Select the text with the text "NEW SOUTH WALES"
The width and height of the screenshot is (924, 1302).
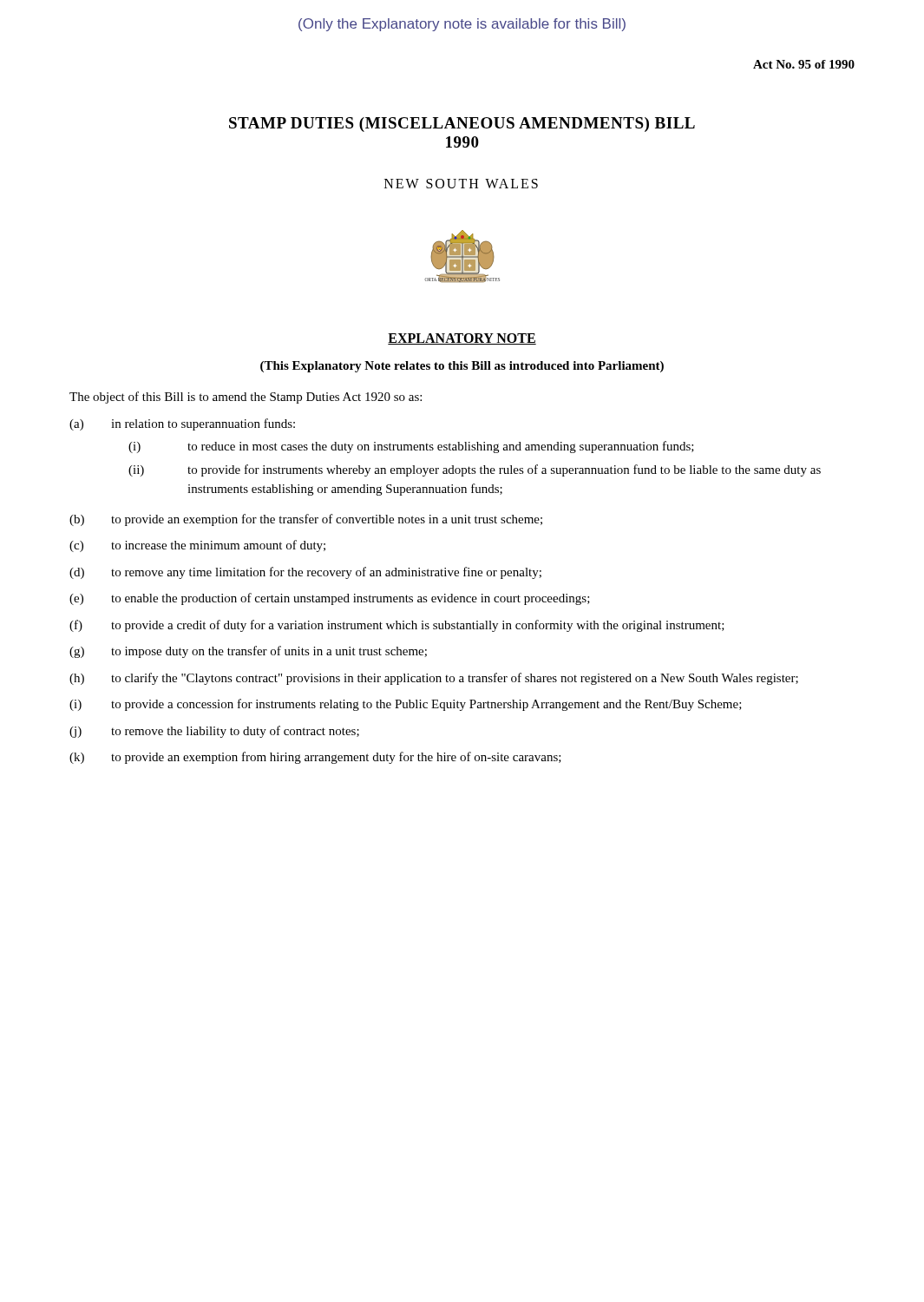tap(462, 184)
